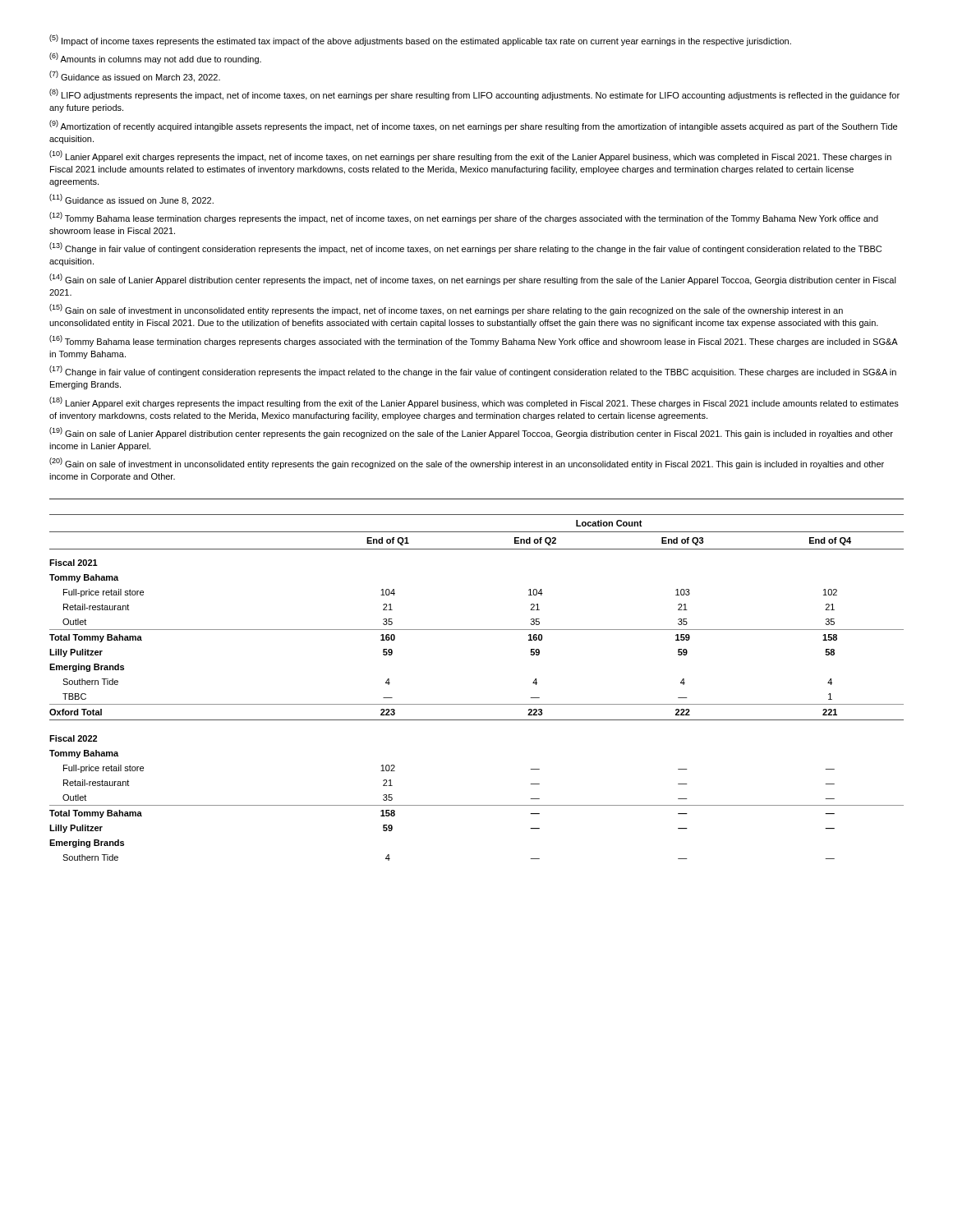
Task: Select the footnote that says "(9) Amortization of"
Action: click(473, 131)
